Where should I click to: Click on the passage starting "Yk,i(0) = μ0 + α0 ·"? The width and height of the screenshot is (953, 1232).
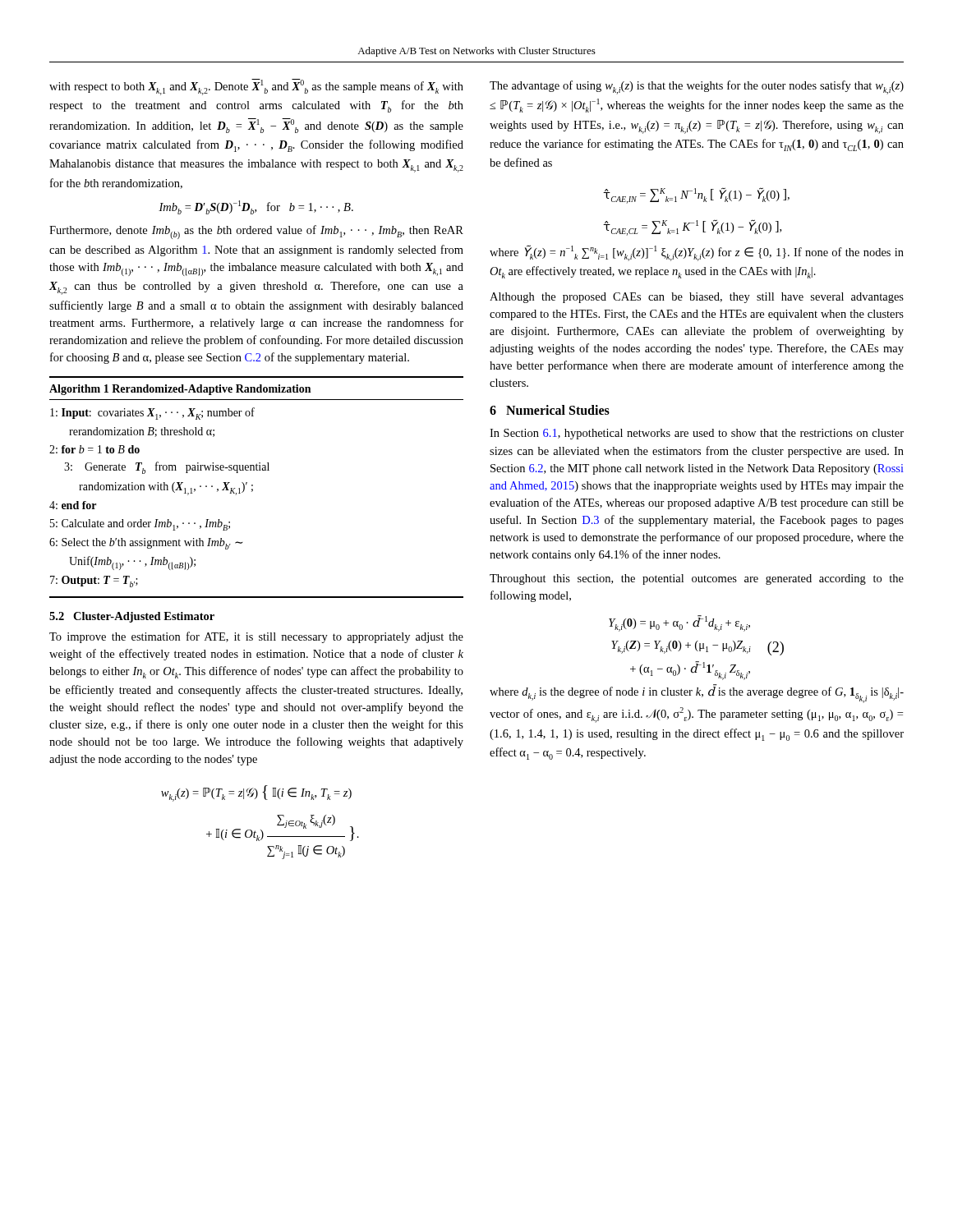697,647
